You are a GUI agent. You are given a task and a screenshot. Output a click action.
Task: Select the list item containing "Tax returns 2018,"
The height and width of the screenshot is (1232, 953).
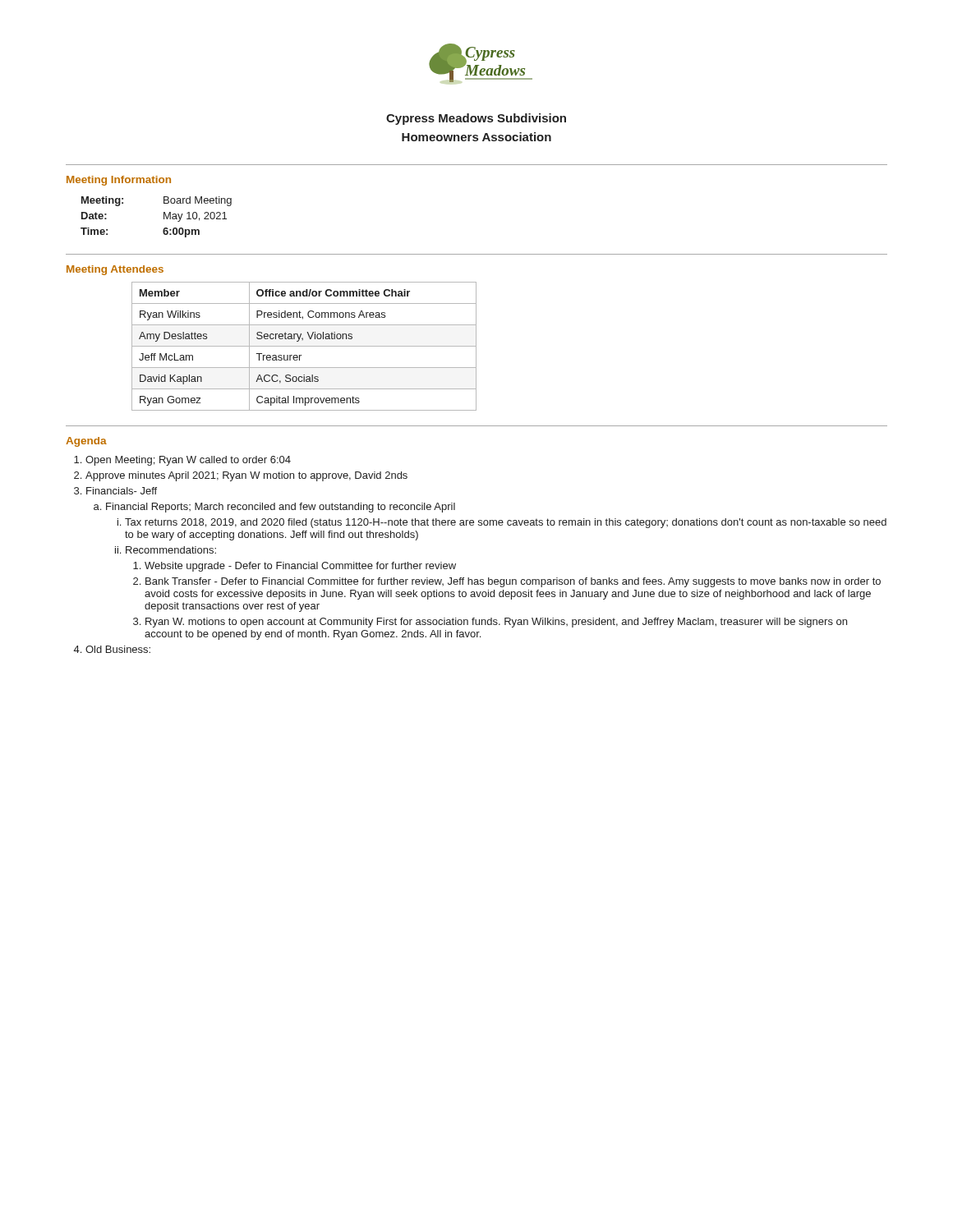tap(506, 528)
